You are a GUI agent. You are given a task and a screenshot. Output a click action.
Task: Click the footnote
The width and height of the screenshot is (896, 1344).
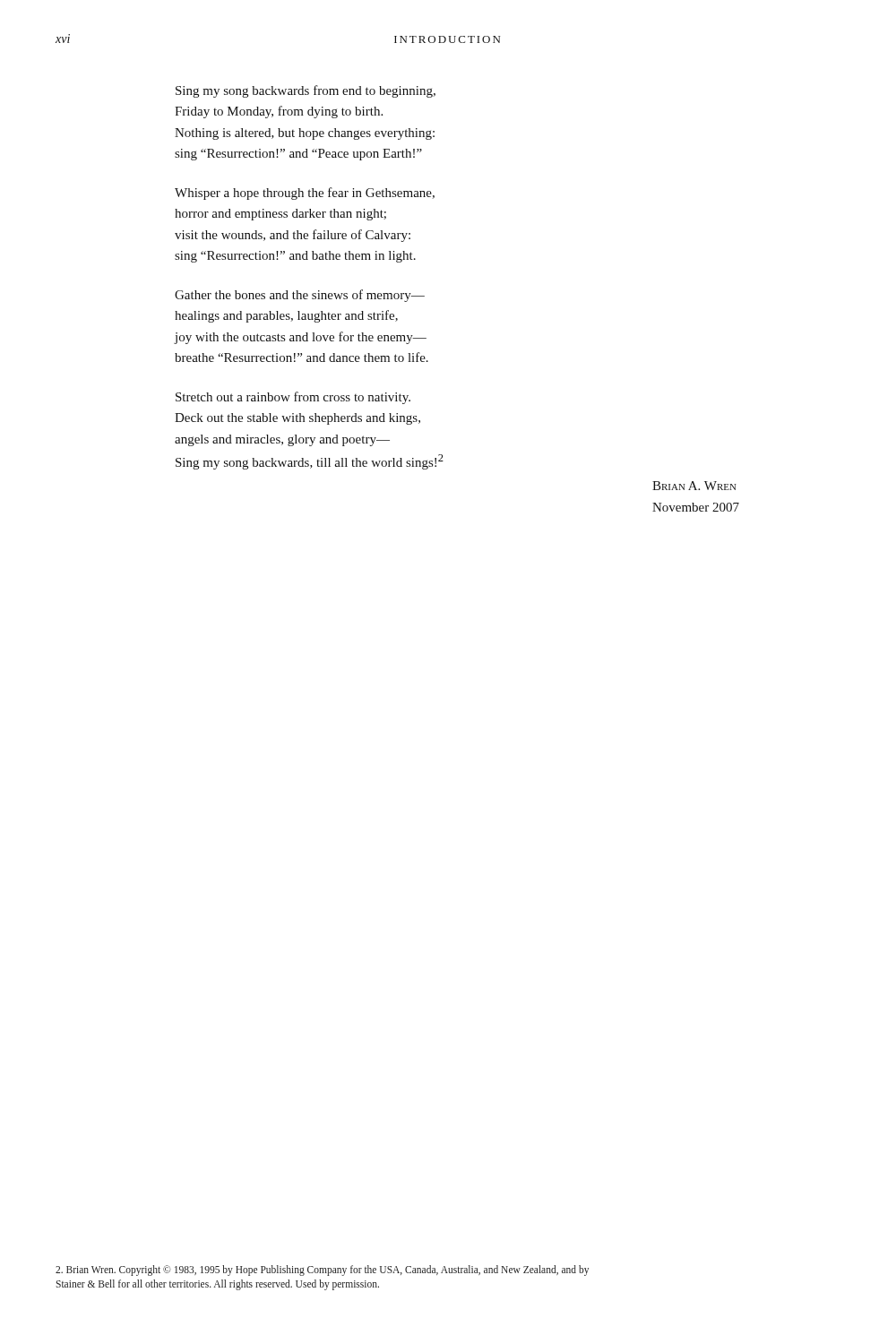(322, 1277)
